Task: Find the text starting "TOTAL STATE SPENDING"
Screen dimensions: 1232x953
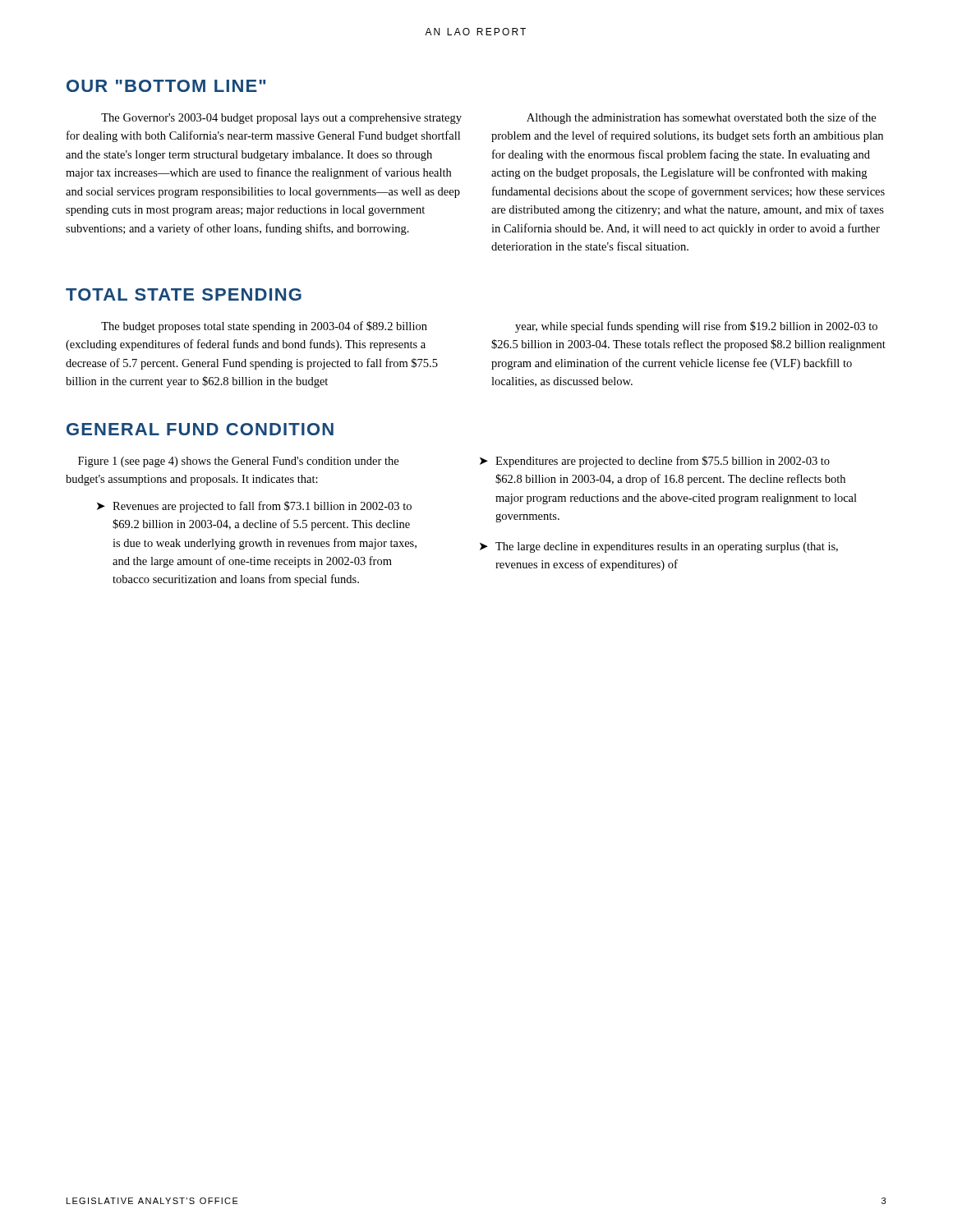Action: click(x=184, y=294)
